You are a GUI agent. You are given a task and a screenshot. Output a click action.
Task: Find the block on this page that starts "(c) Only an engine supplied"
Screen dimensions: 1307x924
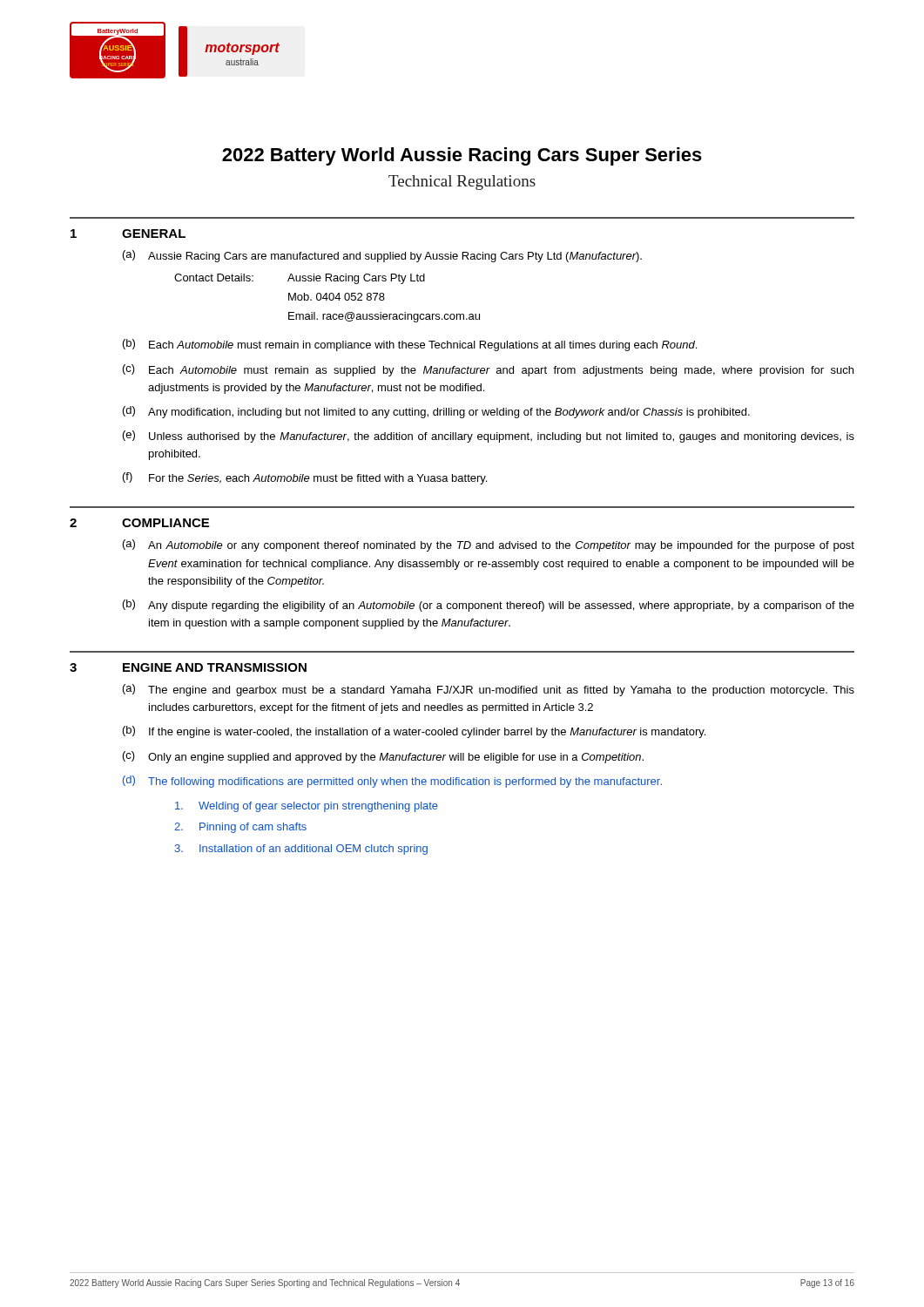(488, 757)
